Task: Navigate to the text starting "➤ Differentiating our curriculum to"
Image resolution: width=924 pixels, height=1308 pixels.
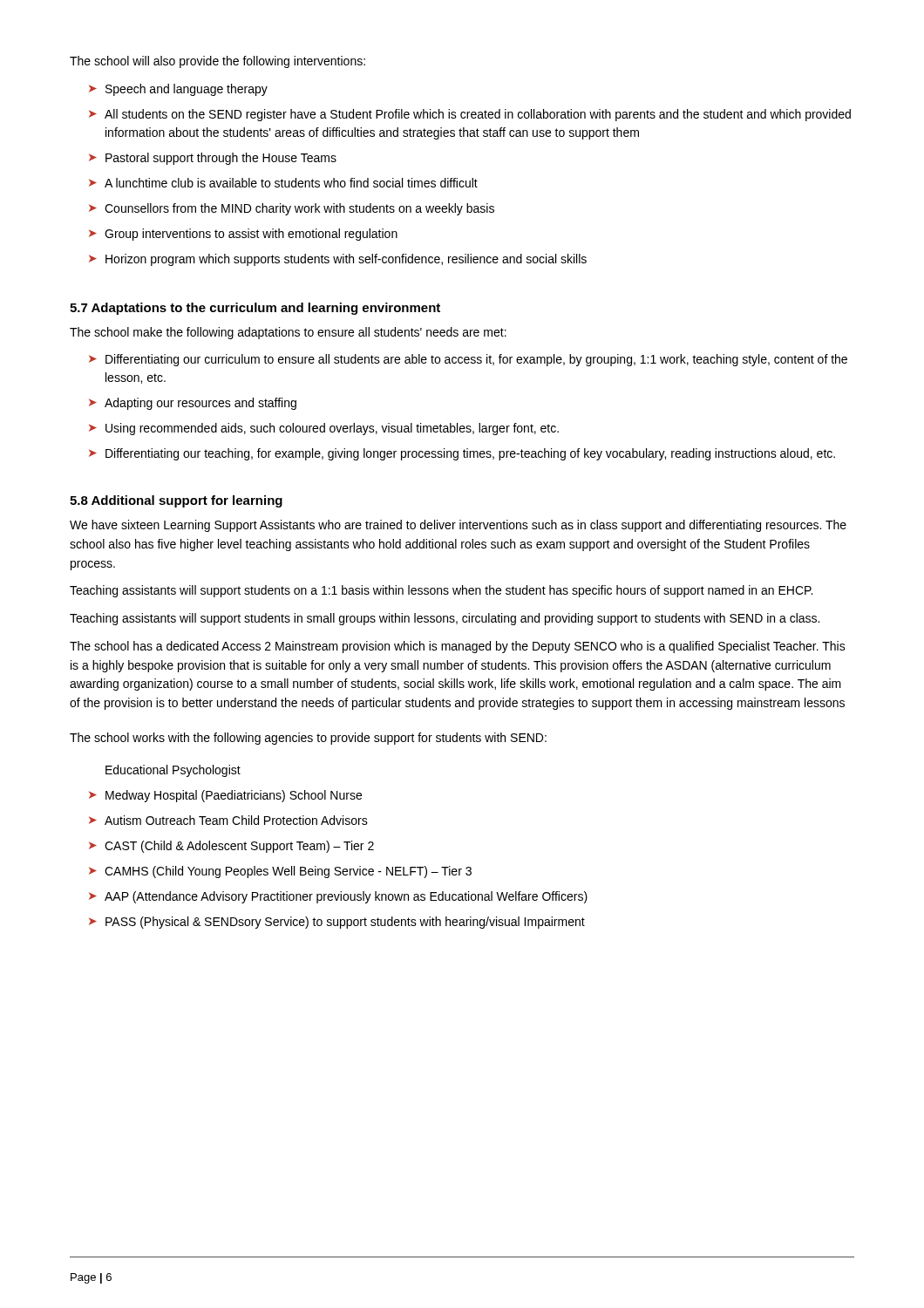Action: pyautogui.click(x=471, y=369)
